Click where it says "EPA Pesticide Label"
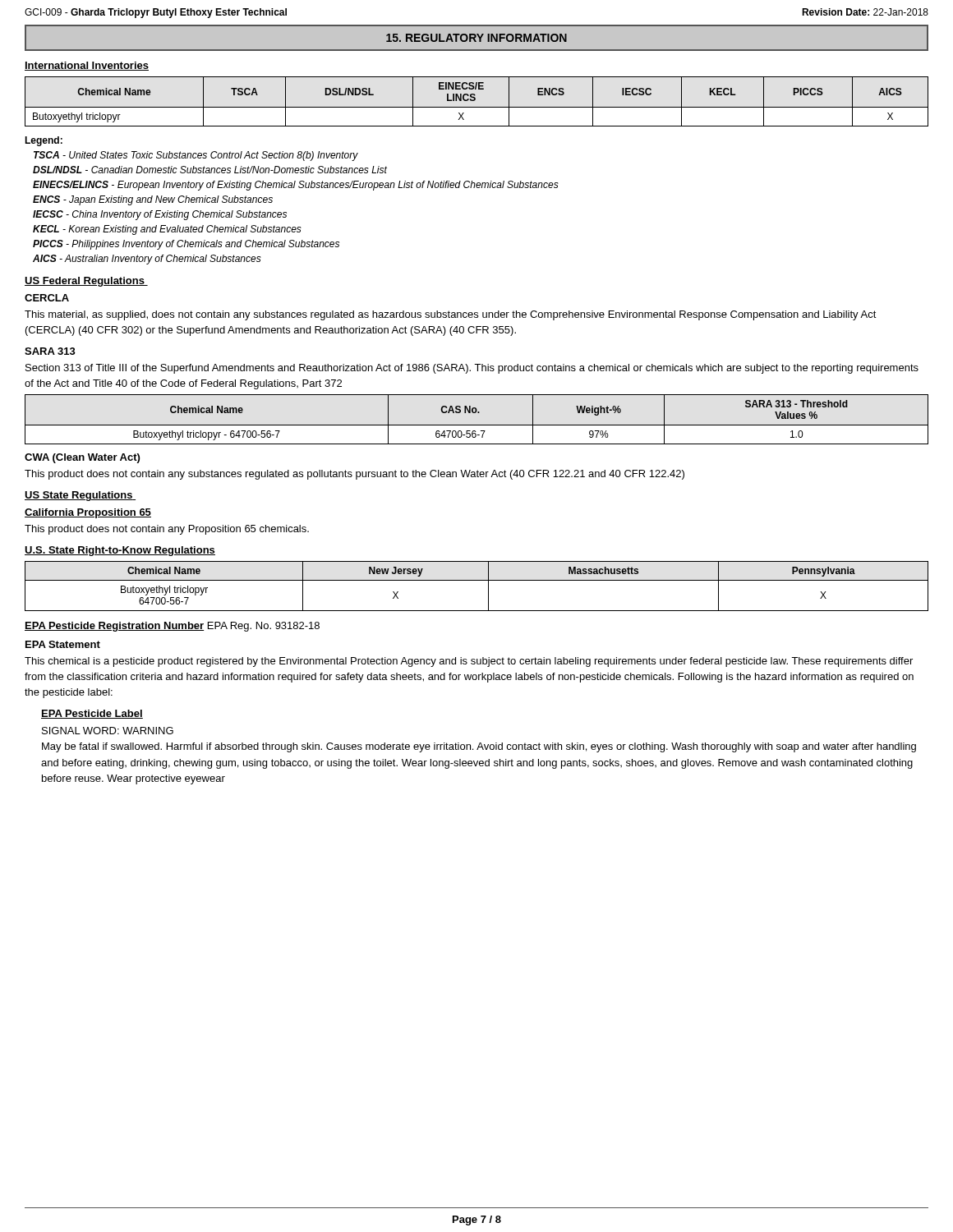The width and height of the screenshot is (953, 1232). (x=92, y=713)
